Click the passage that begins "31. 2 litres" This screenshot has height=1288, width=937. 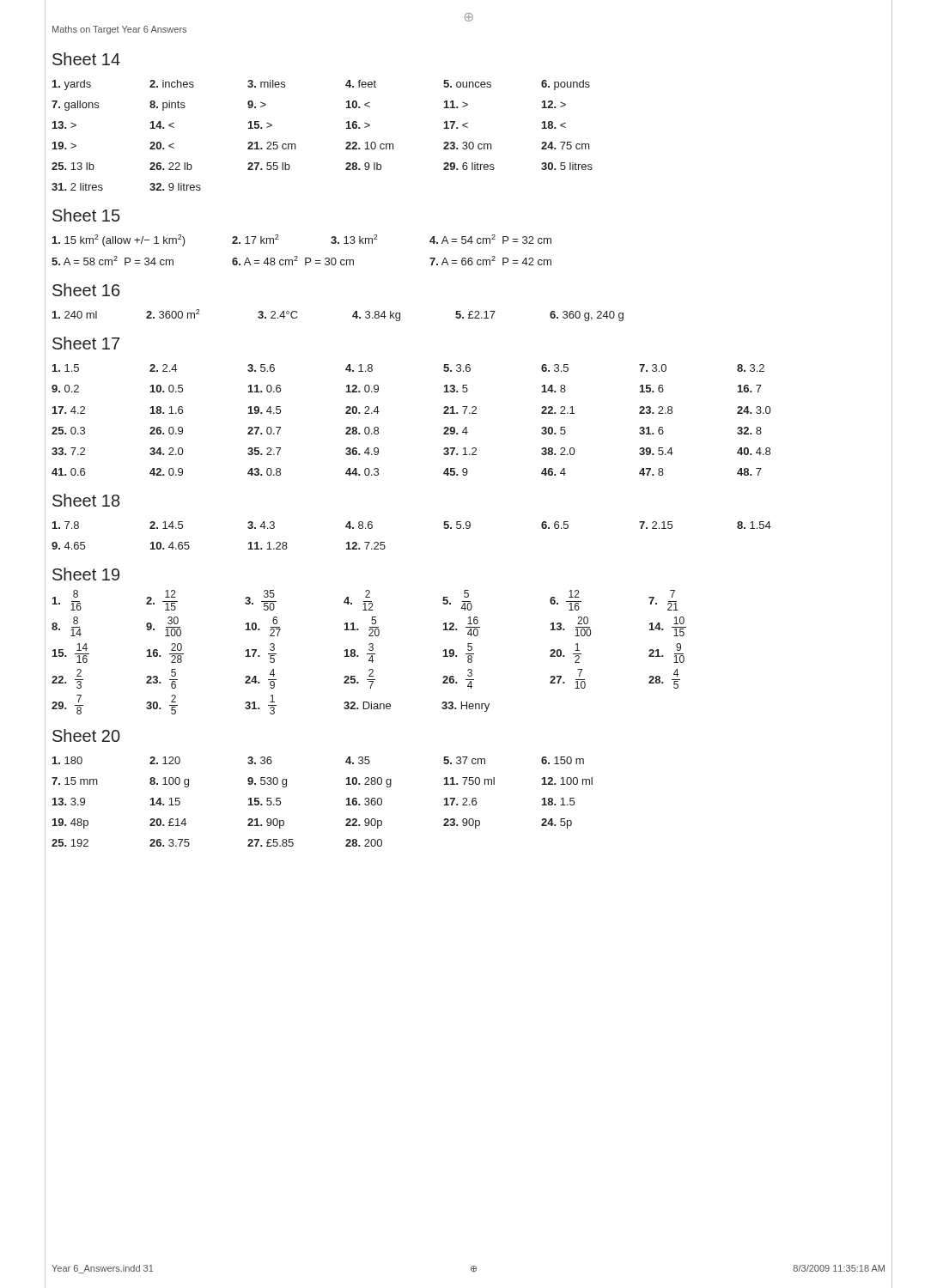pos(148,187)
